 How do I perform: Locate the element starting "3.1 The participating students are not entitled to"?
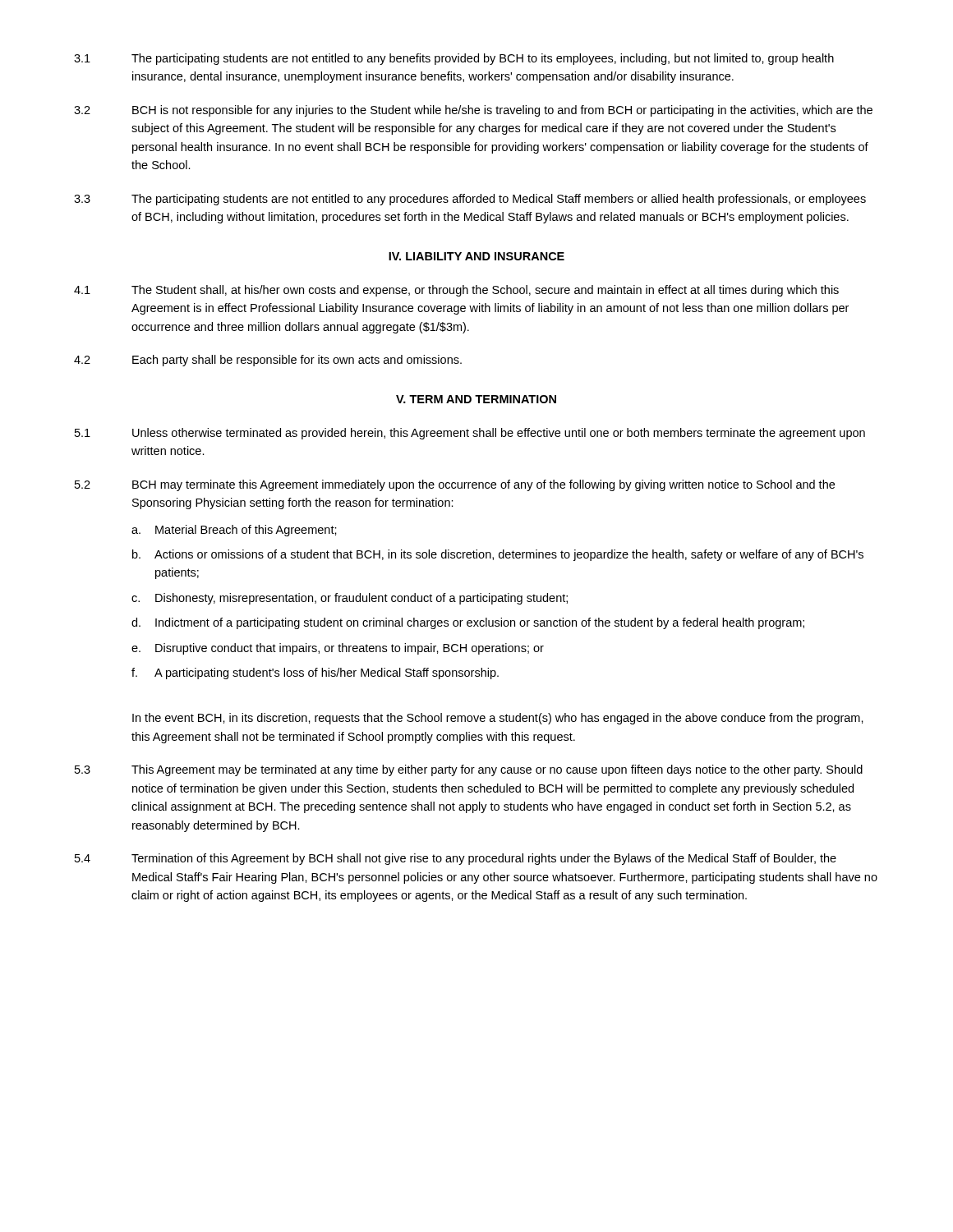(476, 68)
